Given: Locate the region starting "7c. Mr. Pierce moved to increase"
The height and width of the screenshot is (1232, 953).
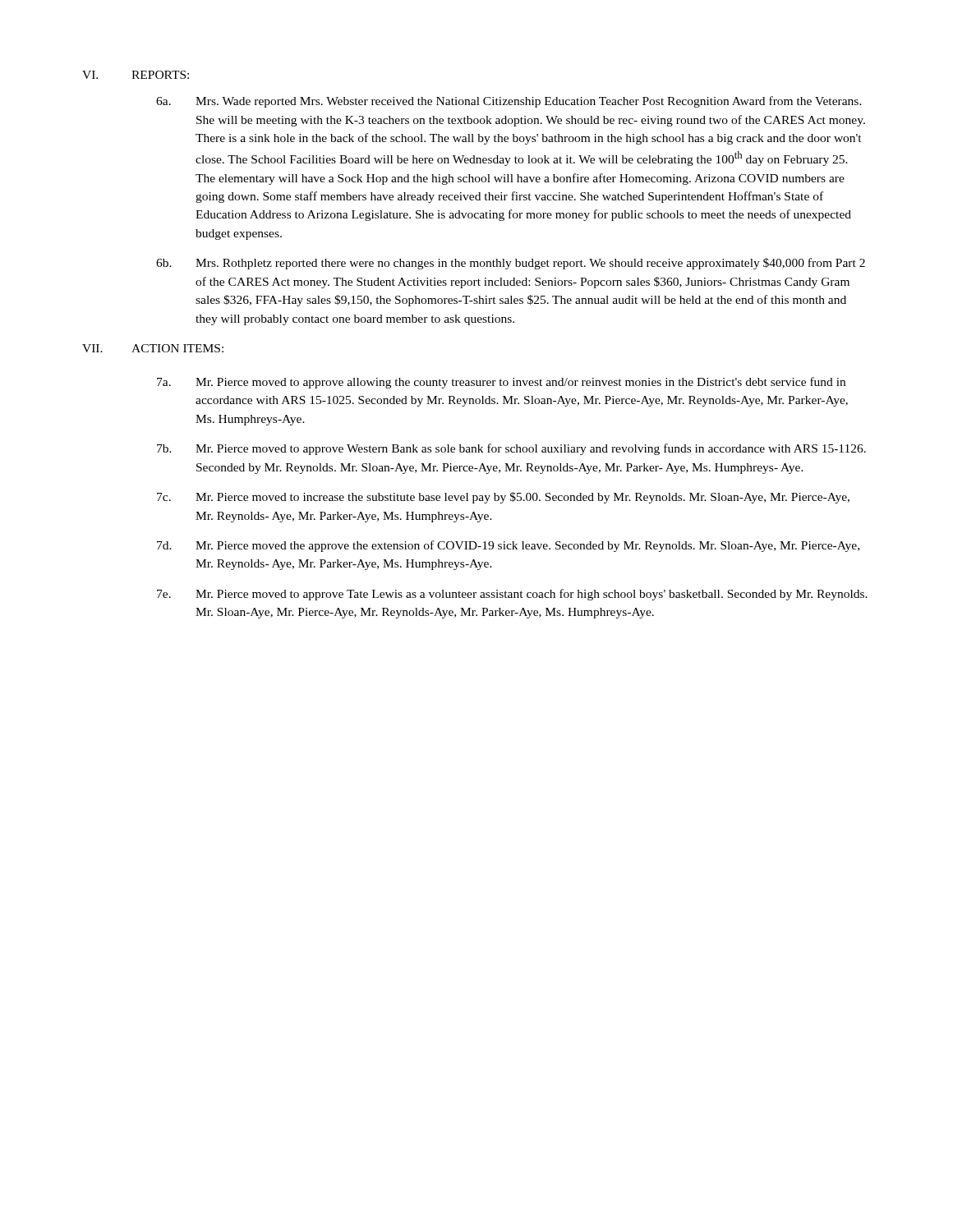Looking at the screenshot, I should tap(513, 506).
